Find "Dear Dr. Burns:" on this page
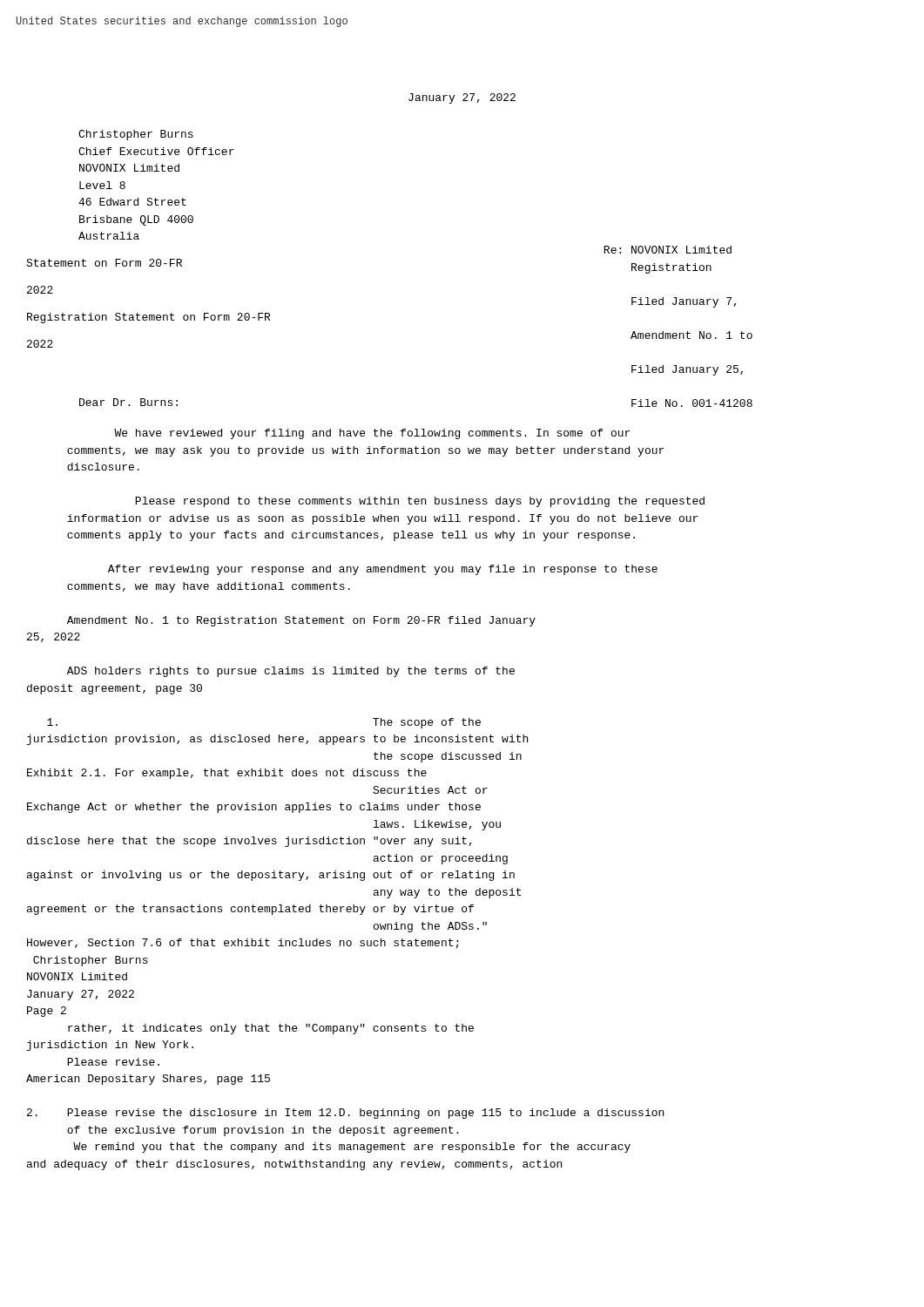This screenshot has height=1307, width=924. pyautogui.click(x=129, y=403)
